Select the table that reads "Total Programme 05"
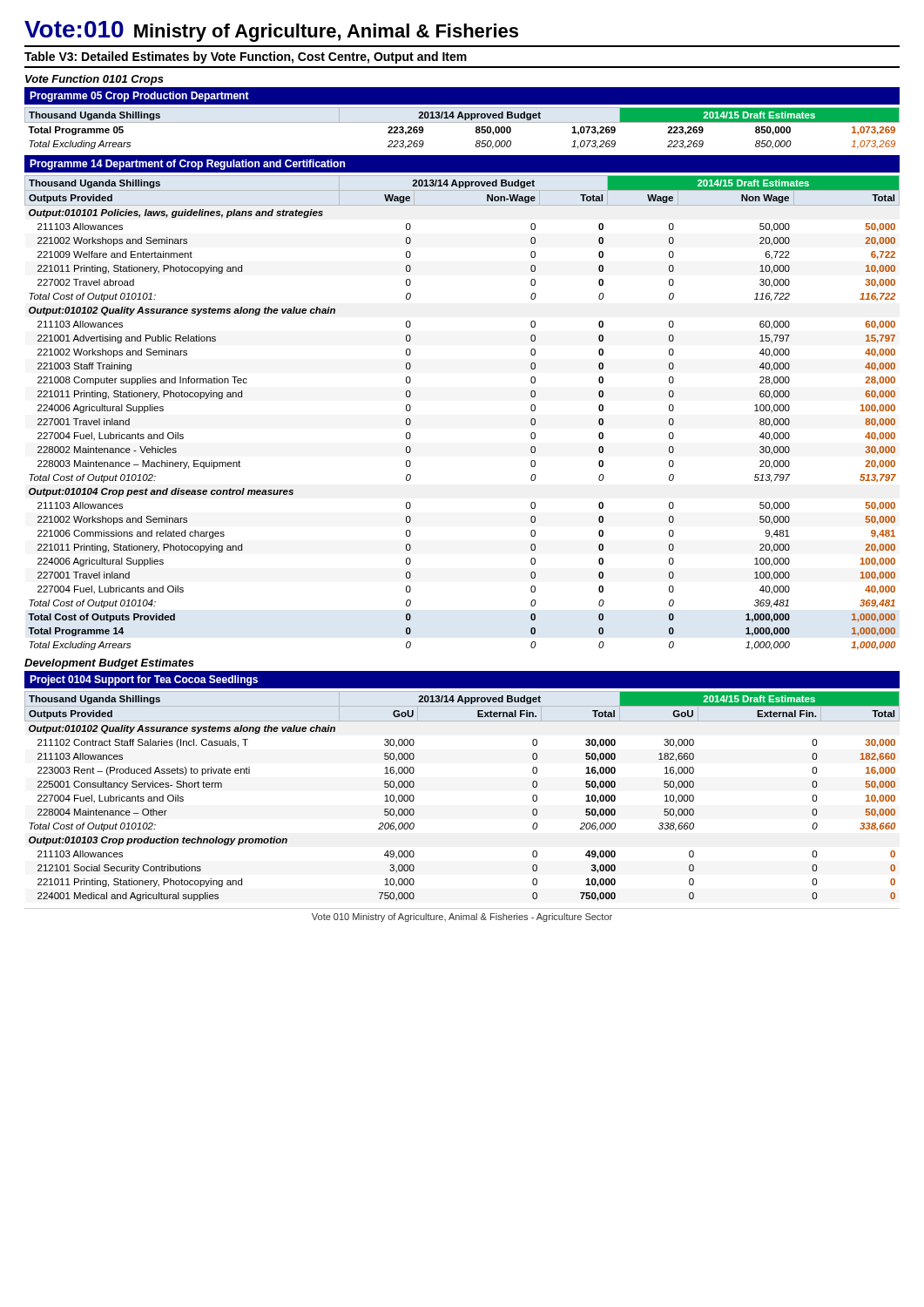 click(462, 129)
